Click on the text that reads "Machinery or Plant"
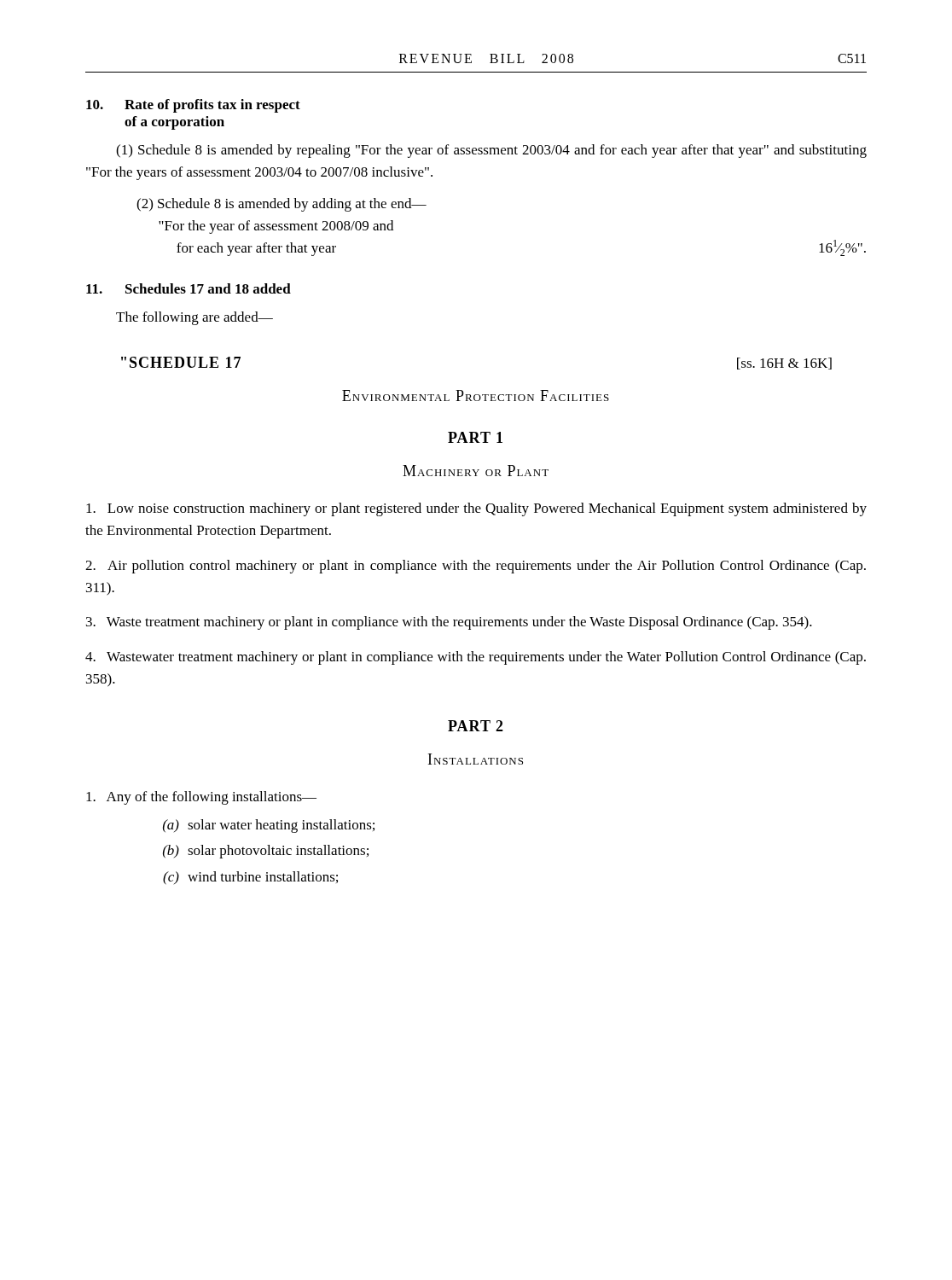This screenshot has height=1280, width=952. (476, 471)
